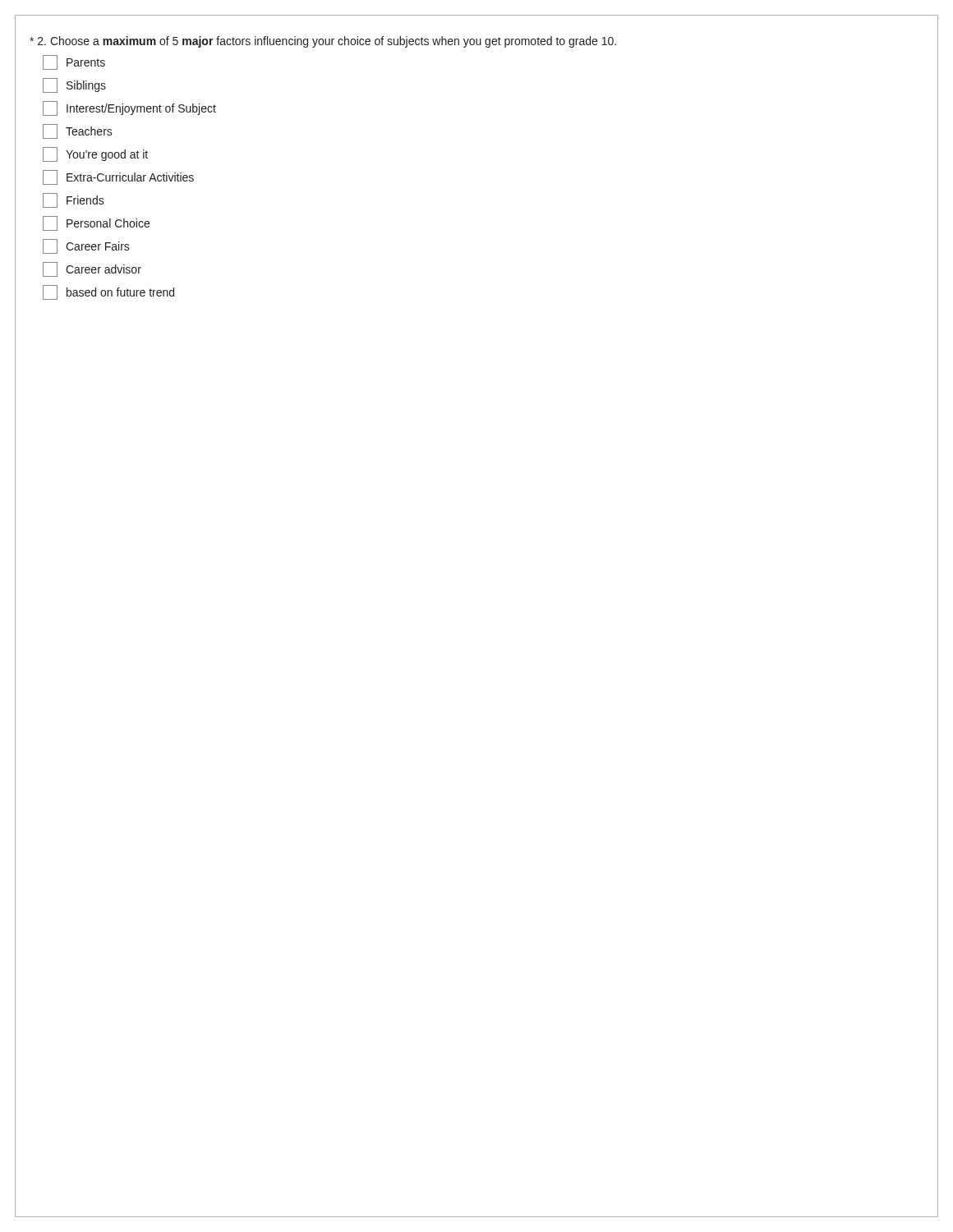
Task: Select the text block starting "based on future trend"
Action: (x=109, y=292)
